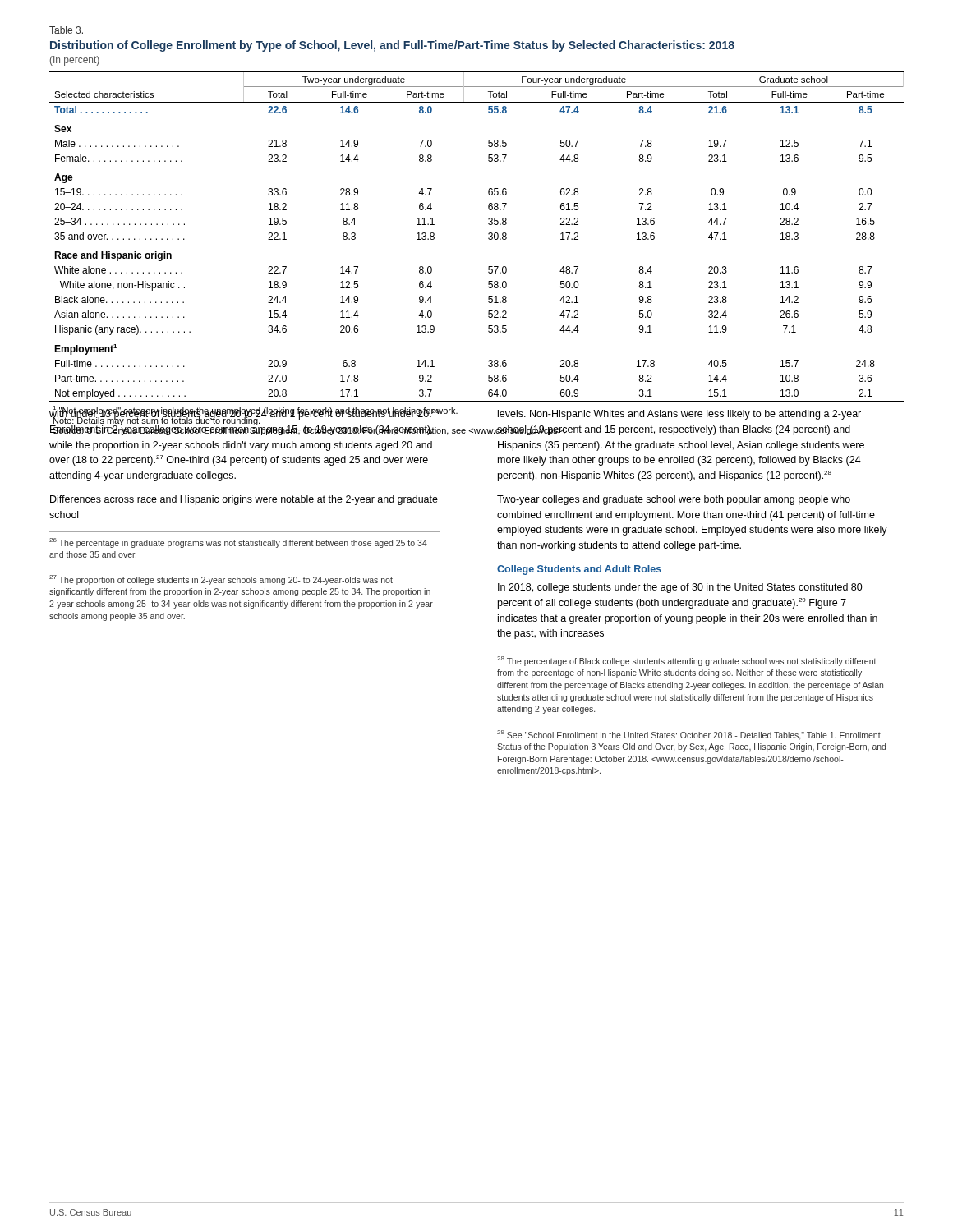This screenshot has height=1232, width=953.
Task: Select the text block containing "levels. Non-Hispanic Whites and Asians"
Action: pos(681,445)
